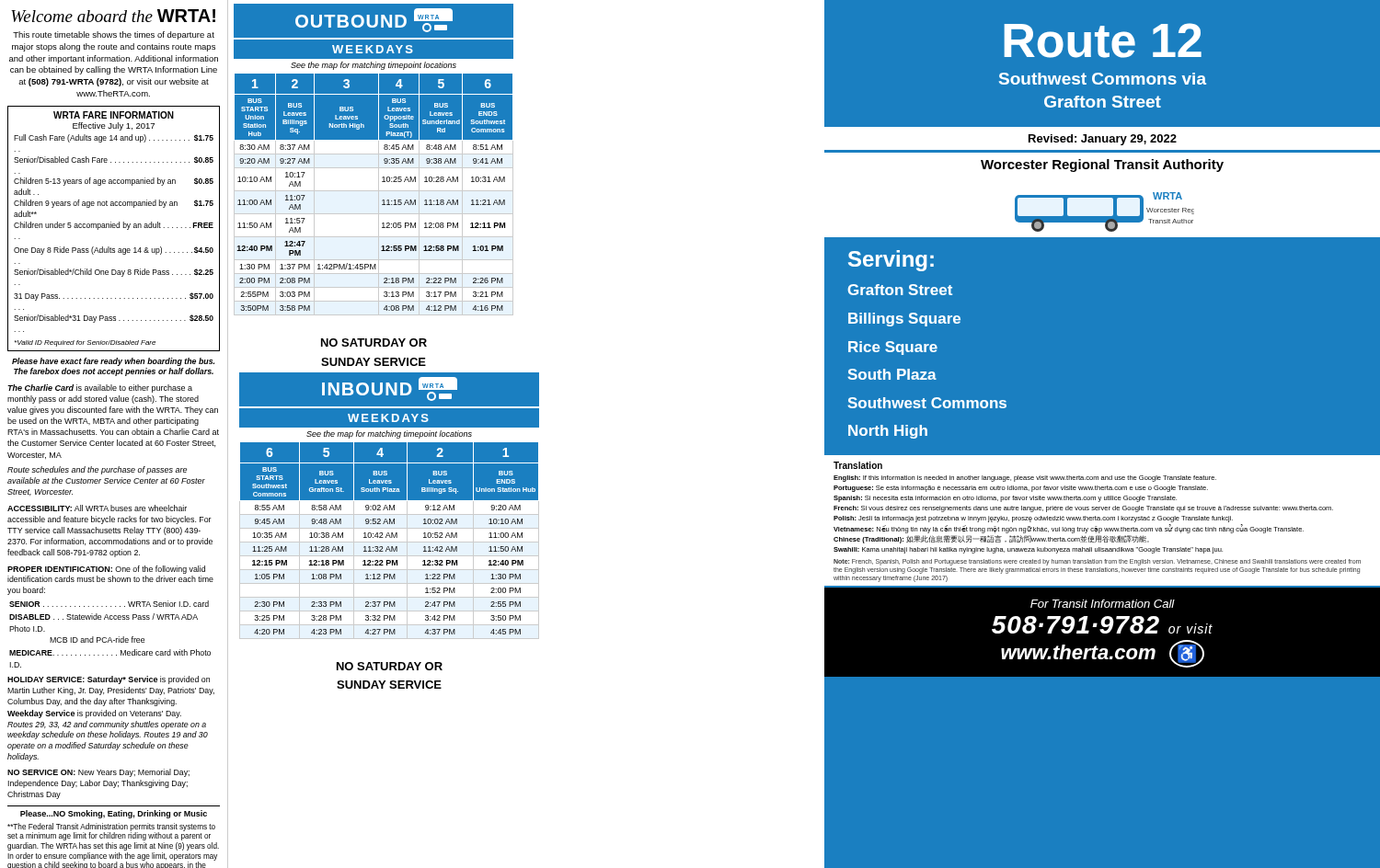Locate the text "OUTBOUND WRTA"
The image size is (1380, 868).
pos(373,21)
